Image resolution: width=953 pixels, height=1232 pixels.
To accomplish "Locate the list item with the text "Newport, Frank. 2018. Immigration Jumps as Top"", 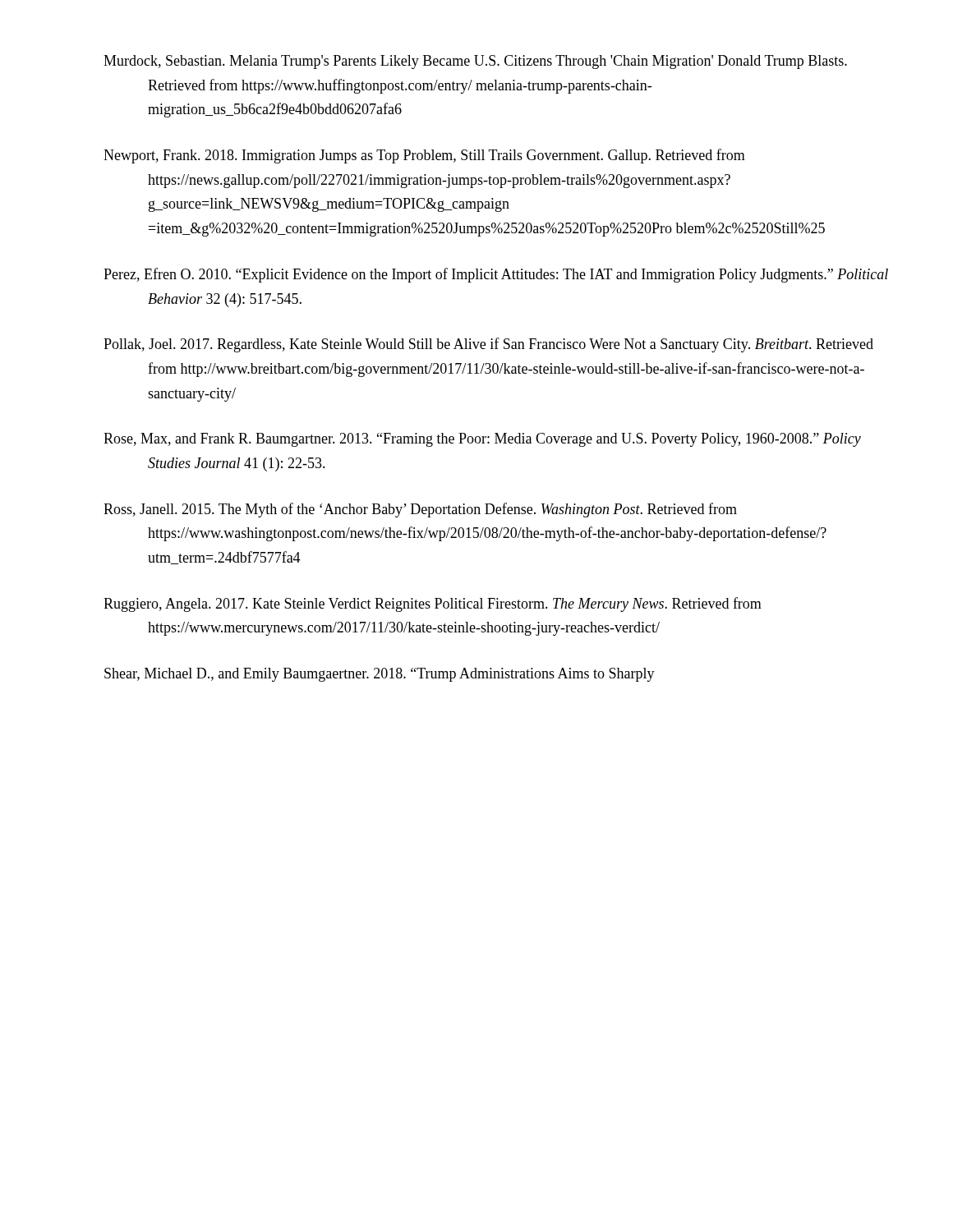I will 464,192.
